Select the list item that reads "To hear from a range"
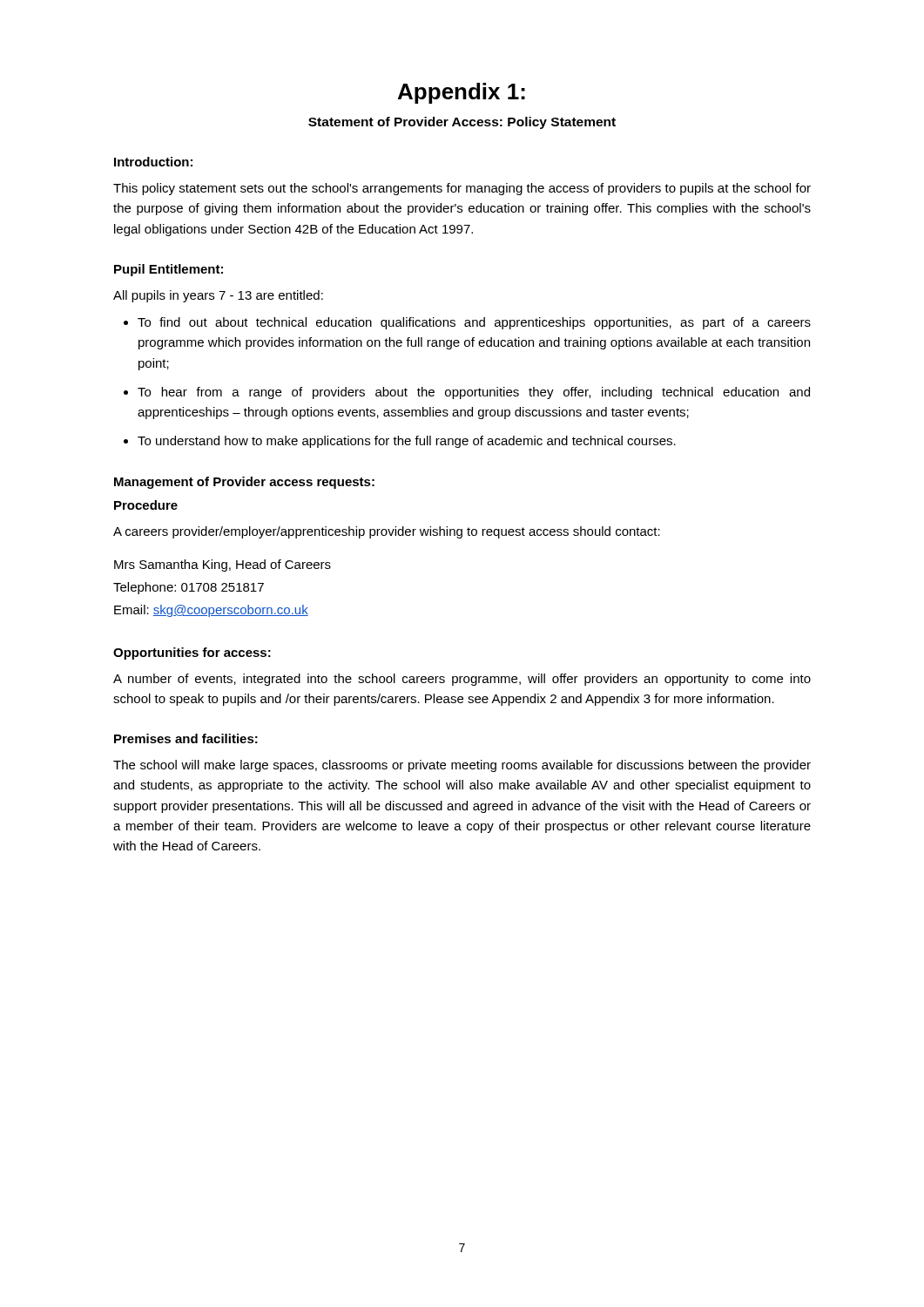 pos(474,402)
